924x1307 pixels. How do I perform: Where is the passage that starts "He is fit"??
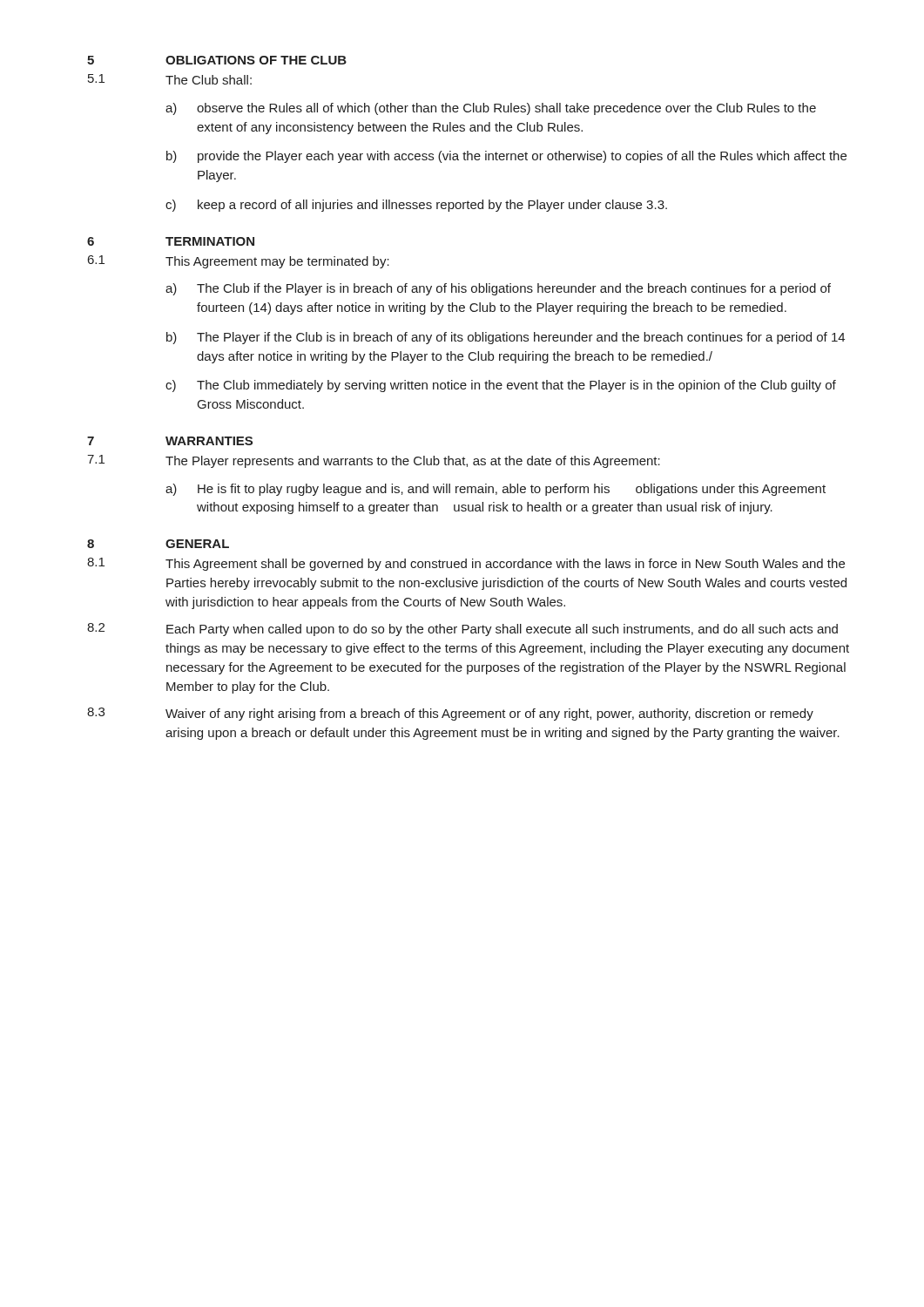point(511,497)
